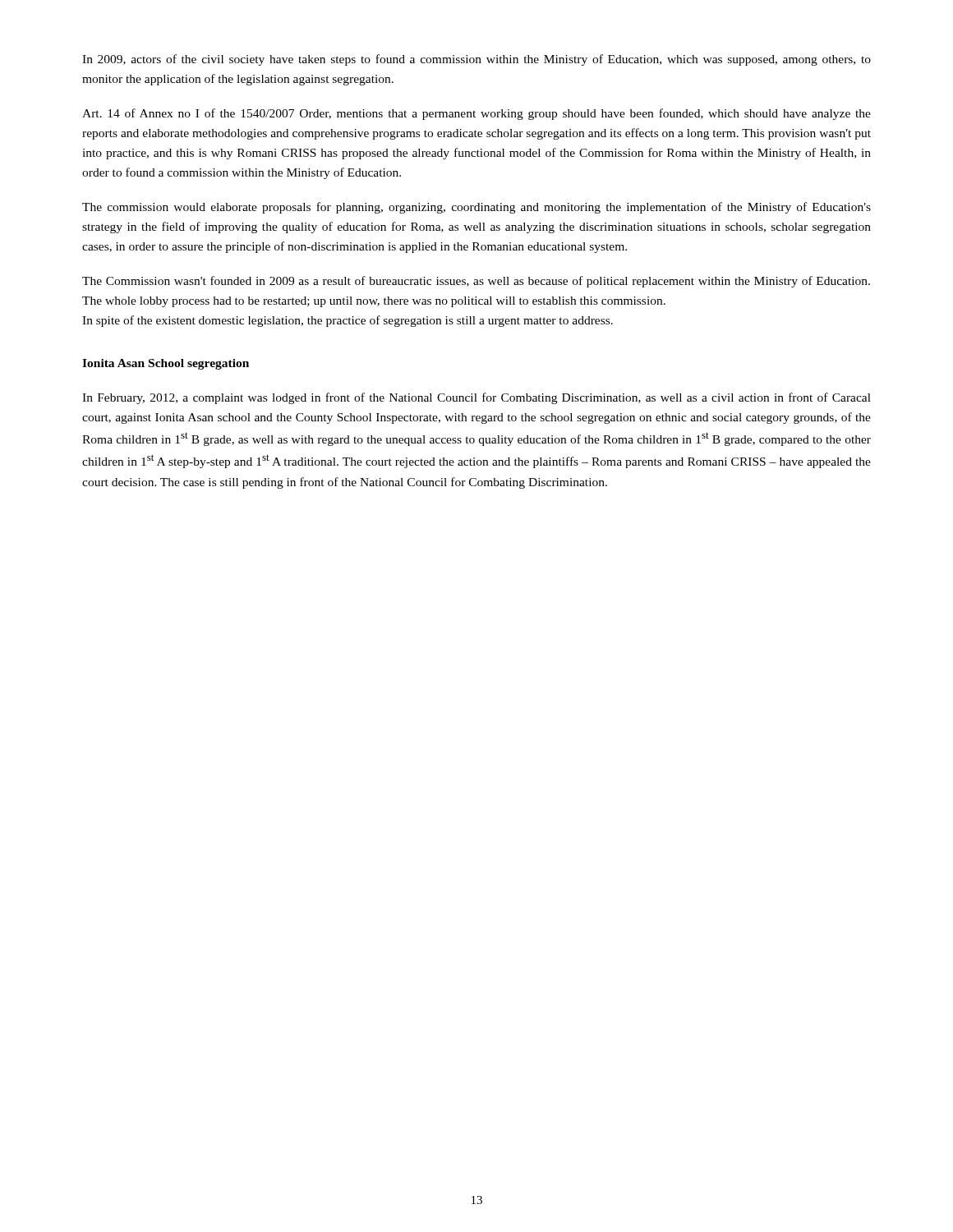Point to the text block starting "Ionita Asan School segregation"

(166, 363)
